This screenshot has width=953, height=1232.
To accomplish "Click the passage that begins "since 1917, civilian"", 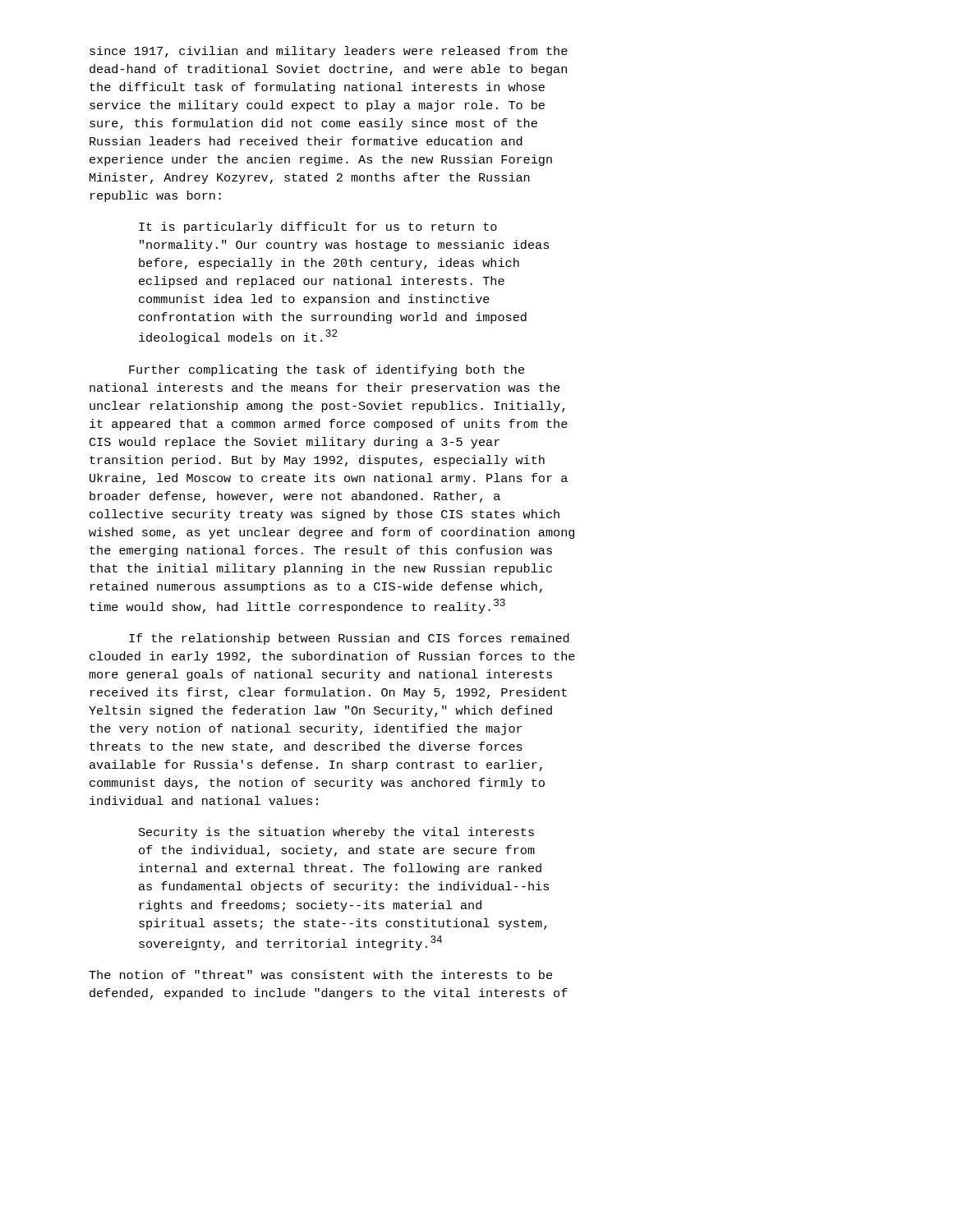I will 476,124.
